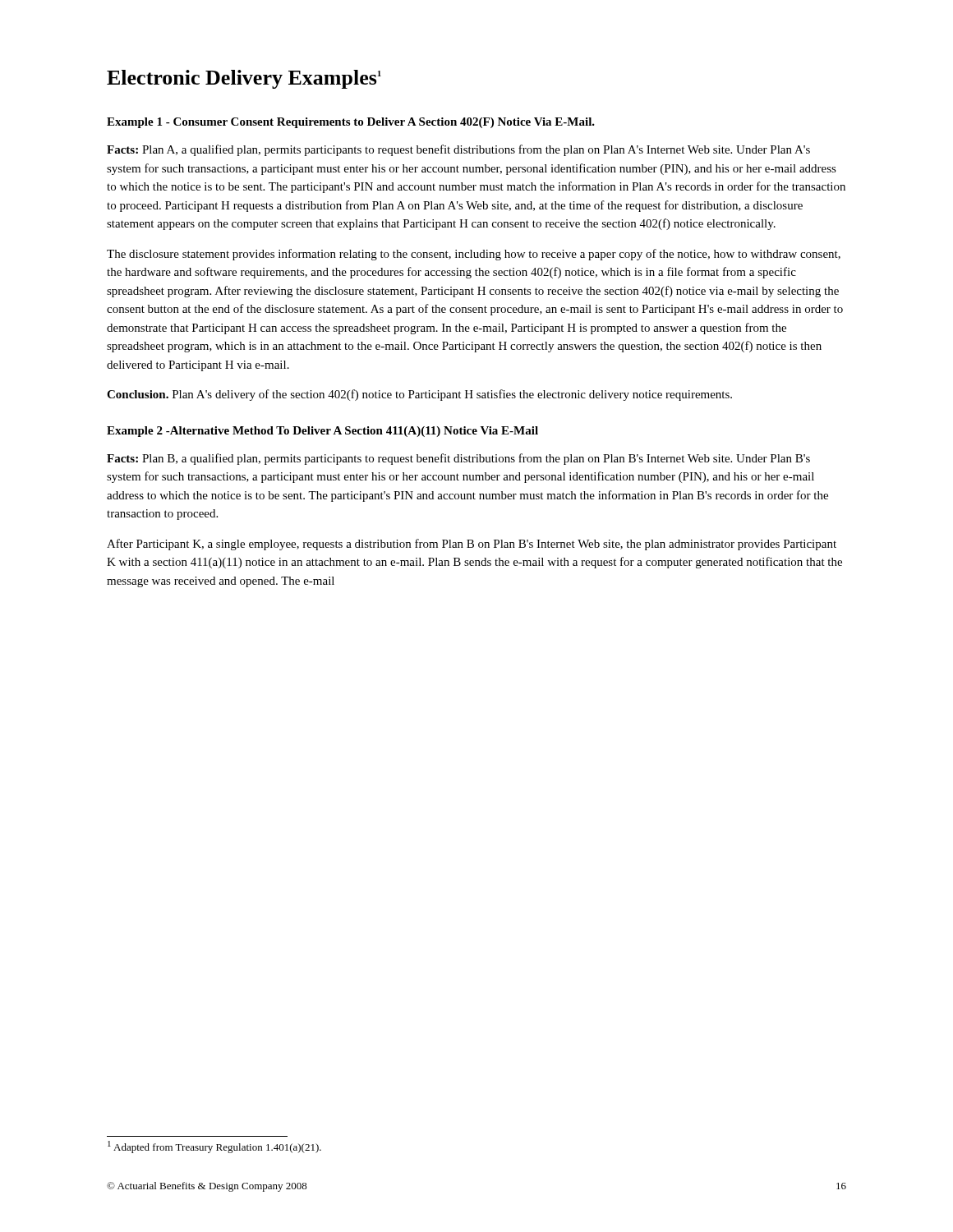
Task: Navigate to the text block starting "Example 1 -"
Action: (351, 122)
